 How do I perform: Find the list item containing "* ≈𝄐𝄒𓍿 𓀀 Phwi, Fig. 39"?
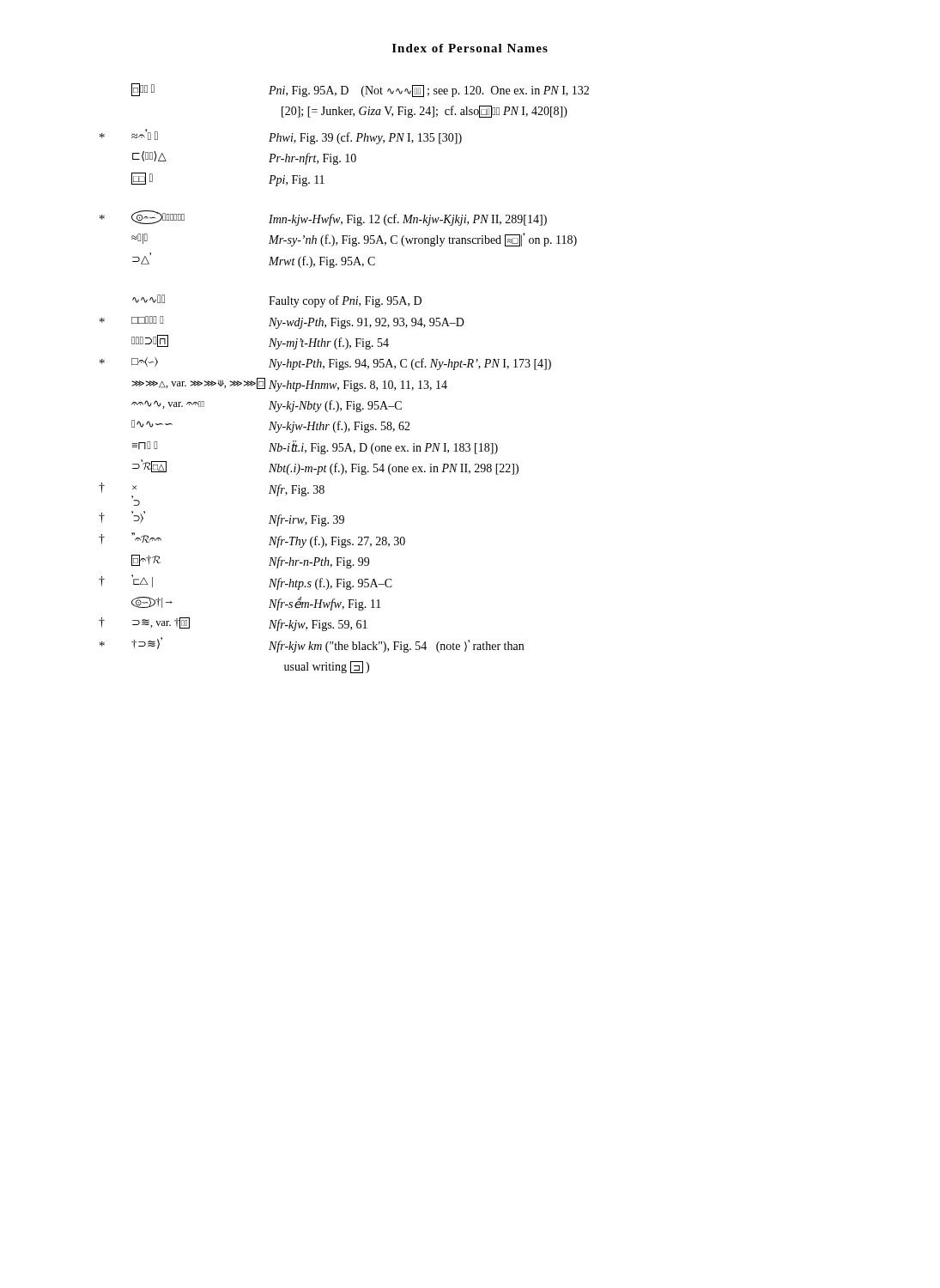(281, 137)
